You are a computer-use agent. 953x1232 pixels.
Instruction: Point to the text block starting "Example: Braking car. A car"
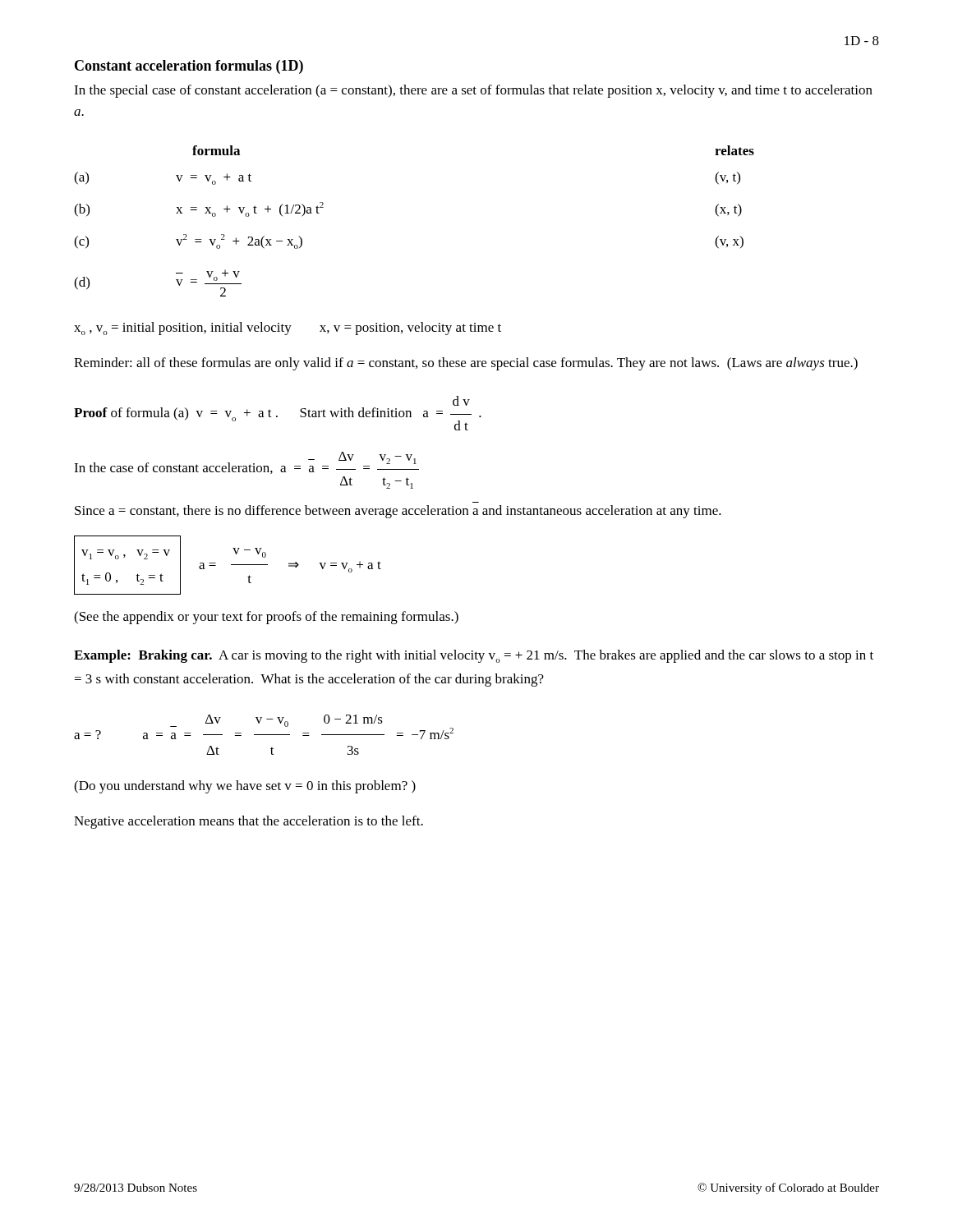(x=474, y=667)
